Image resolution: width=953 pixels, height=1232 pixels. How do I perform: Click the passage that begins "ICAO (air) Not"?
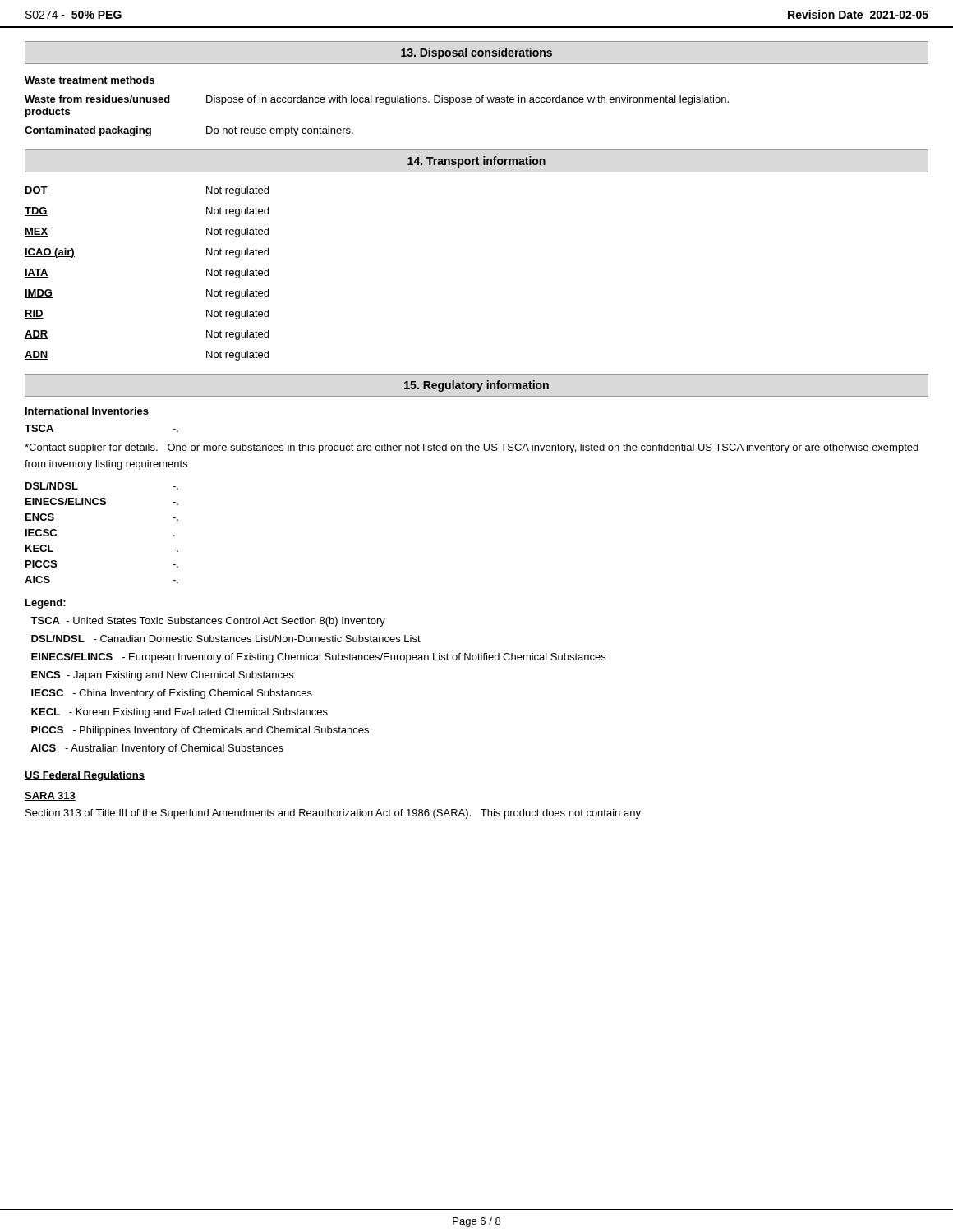point(41,253)
